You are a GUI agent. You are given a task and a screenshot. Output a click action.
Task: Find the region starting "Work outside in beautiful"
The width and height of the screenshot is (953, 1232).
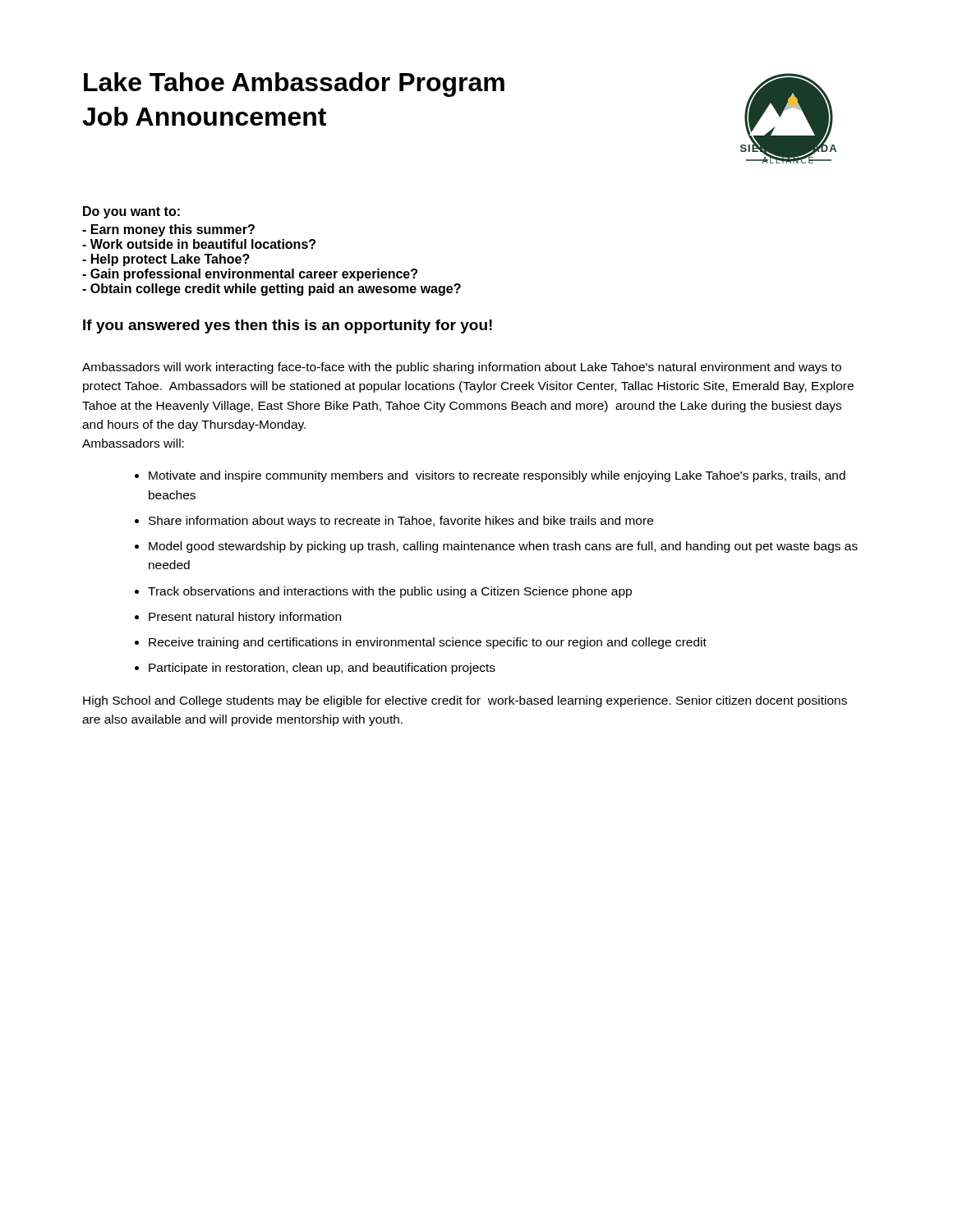199,244
